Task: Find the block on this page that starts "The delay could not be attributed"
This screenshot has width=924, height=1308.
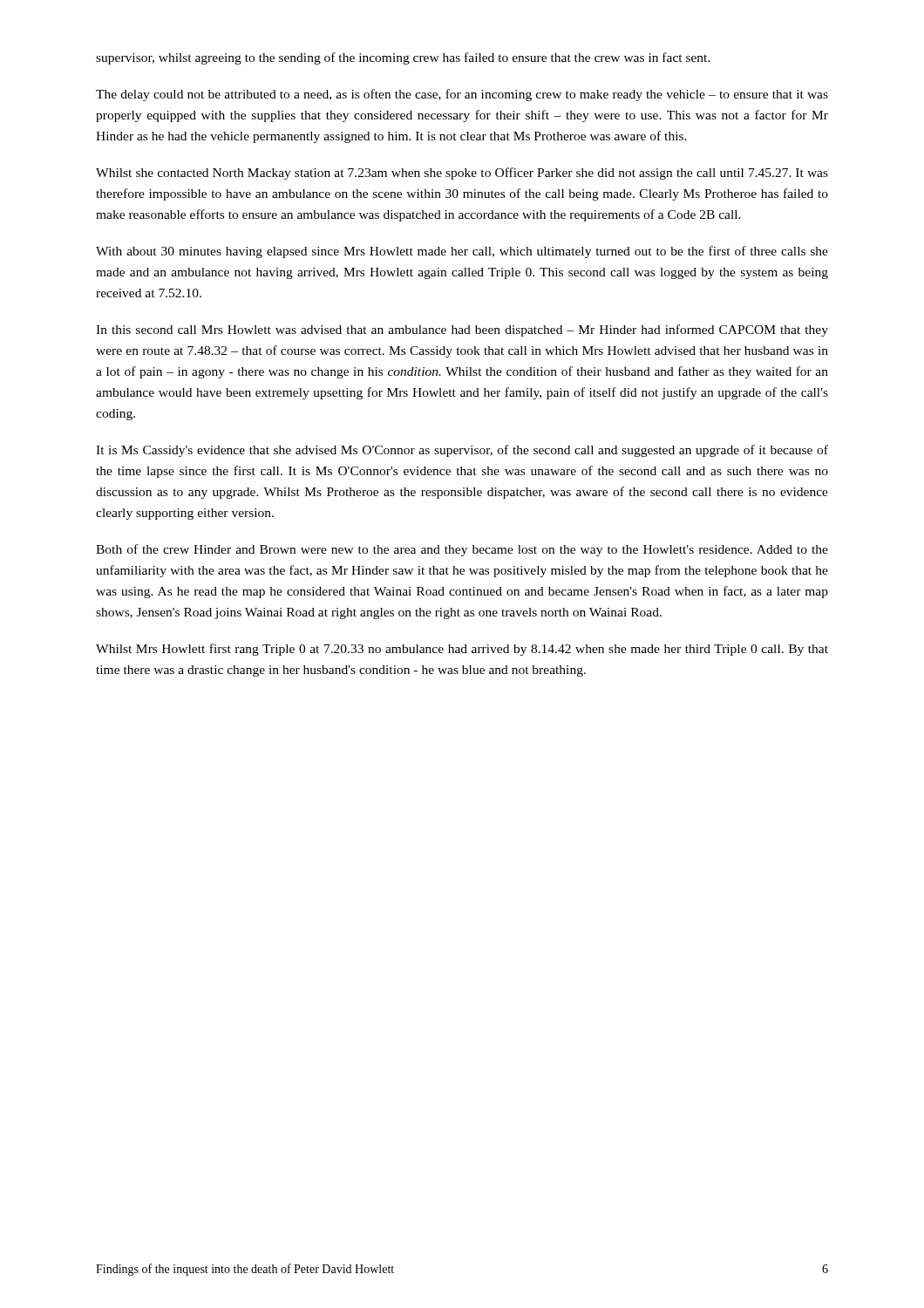Action: coord(462,115)
